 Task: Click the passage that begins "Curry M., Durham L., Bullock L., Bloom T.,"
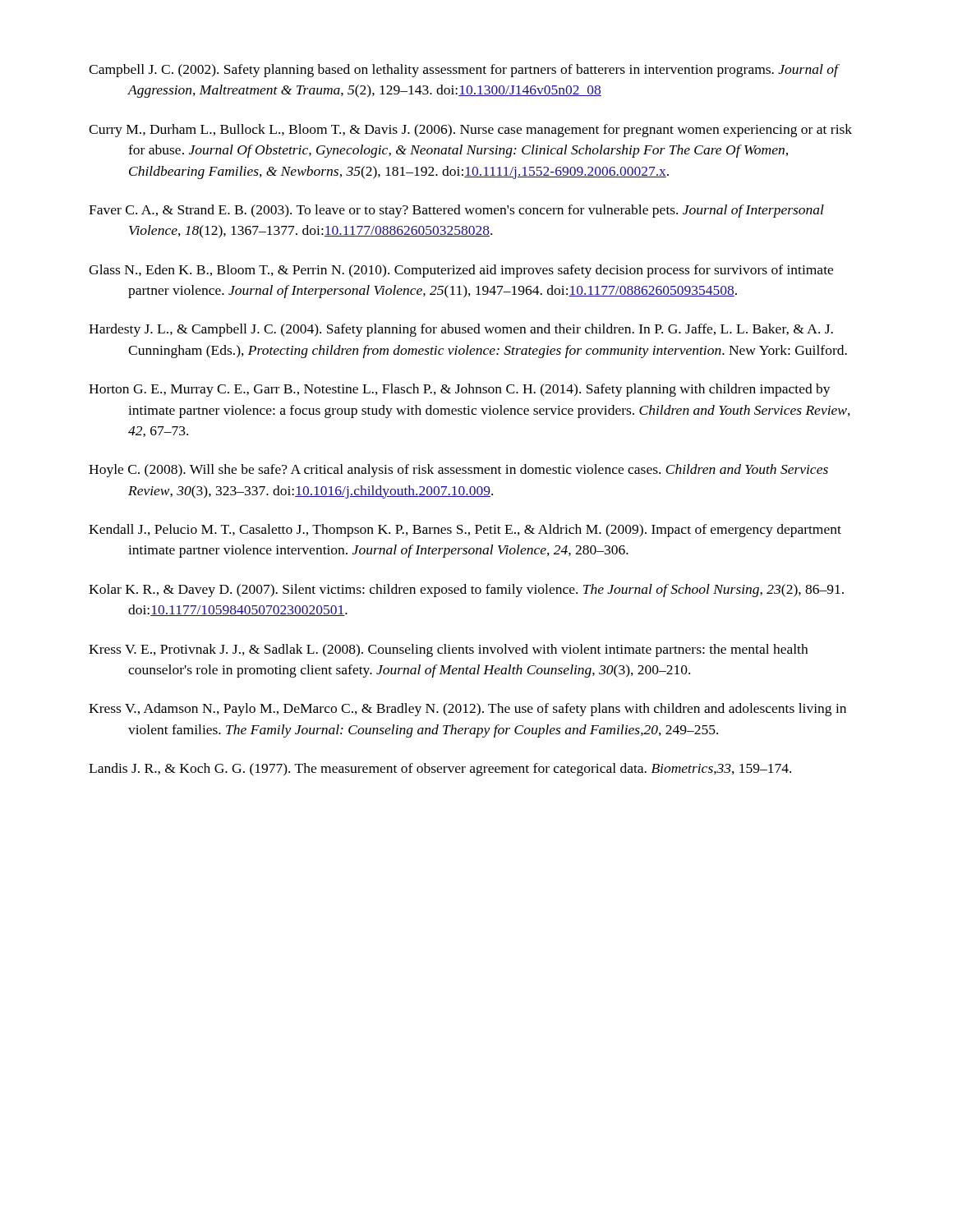point(476,150)
